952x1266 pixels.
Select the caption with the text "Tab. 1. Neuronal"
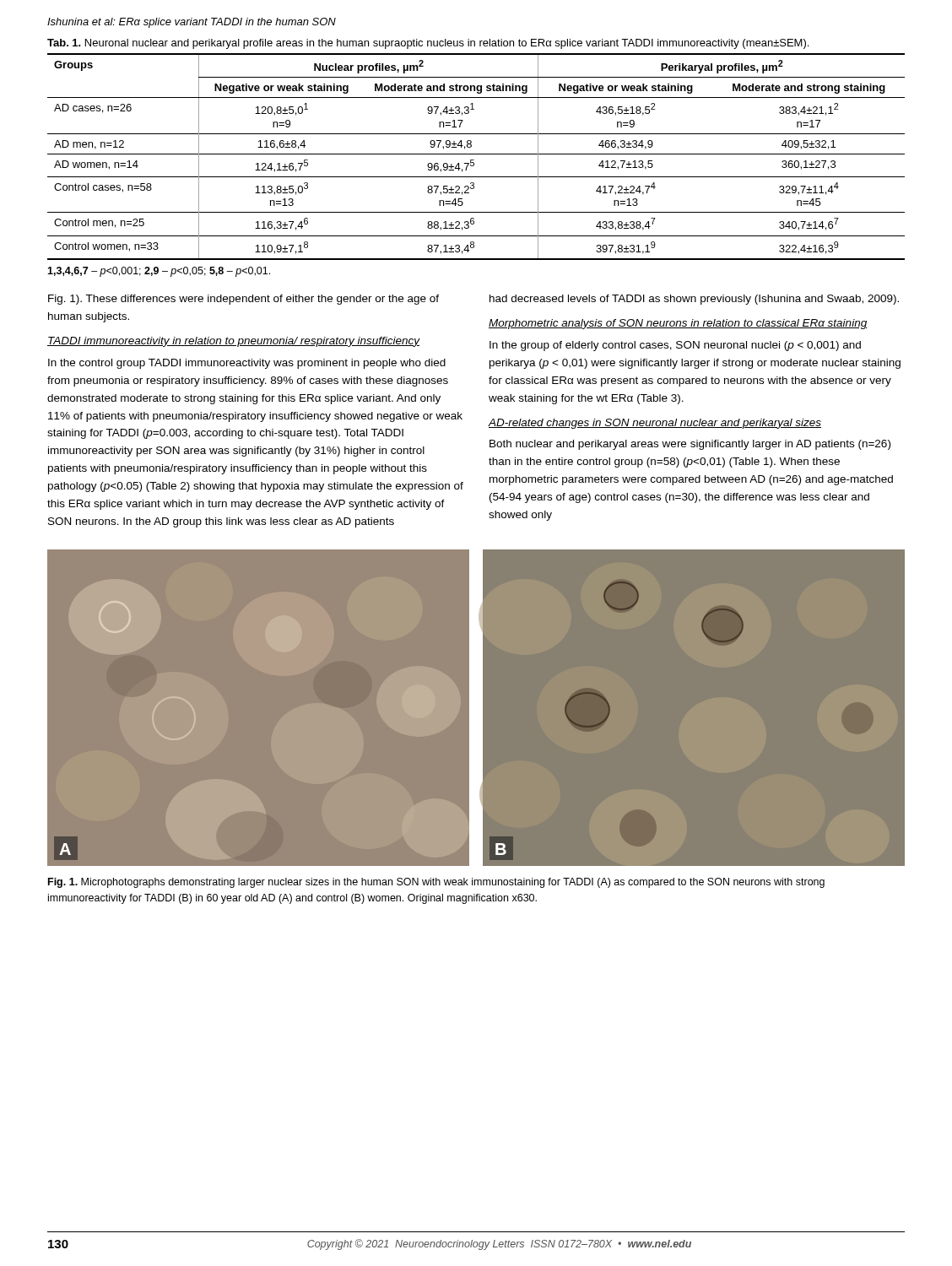428,43
